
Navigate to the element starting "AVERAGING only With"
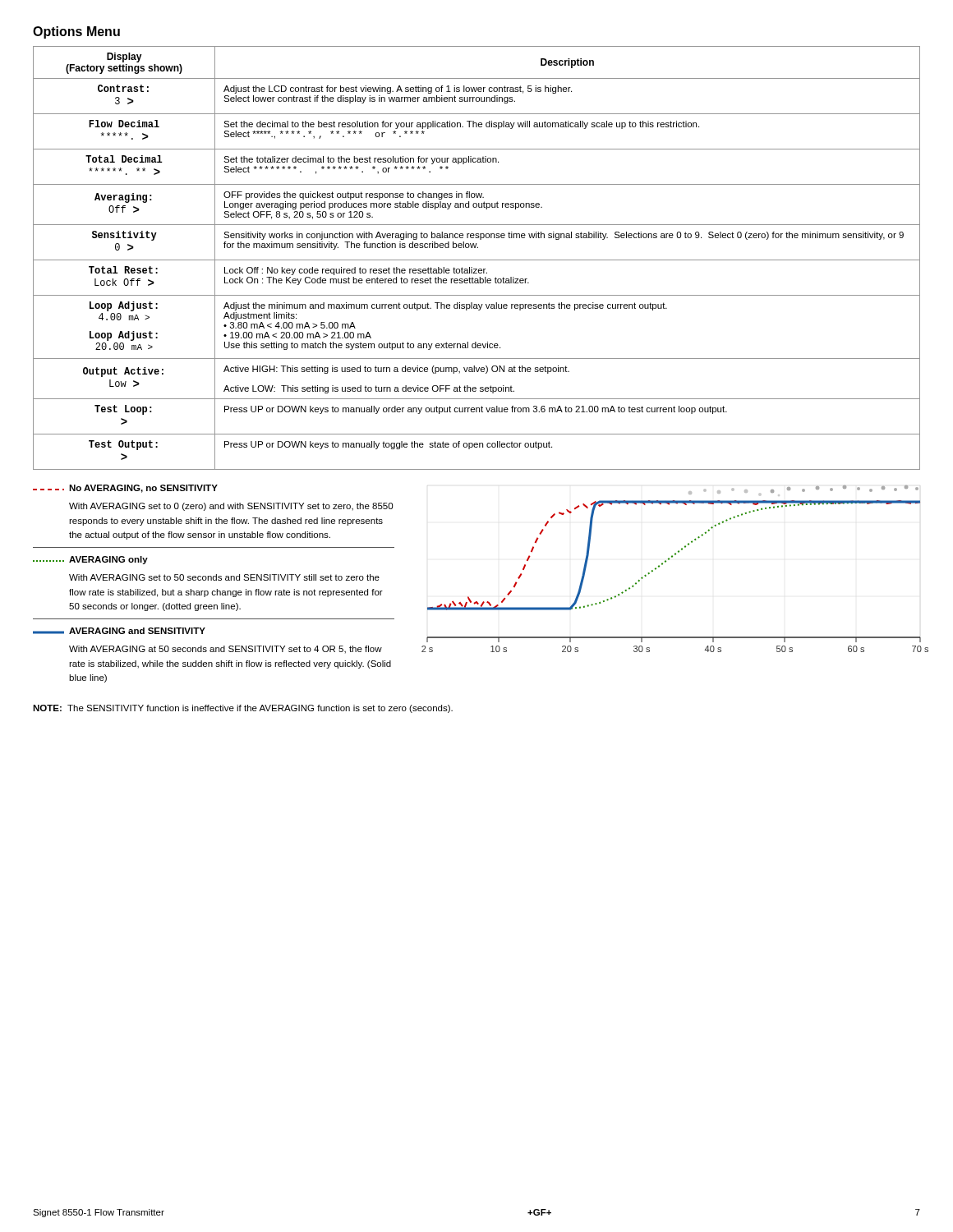(x=214, y=583)
